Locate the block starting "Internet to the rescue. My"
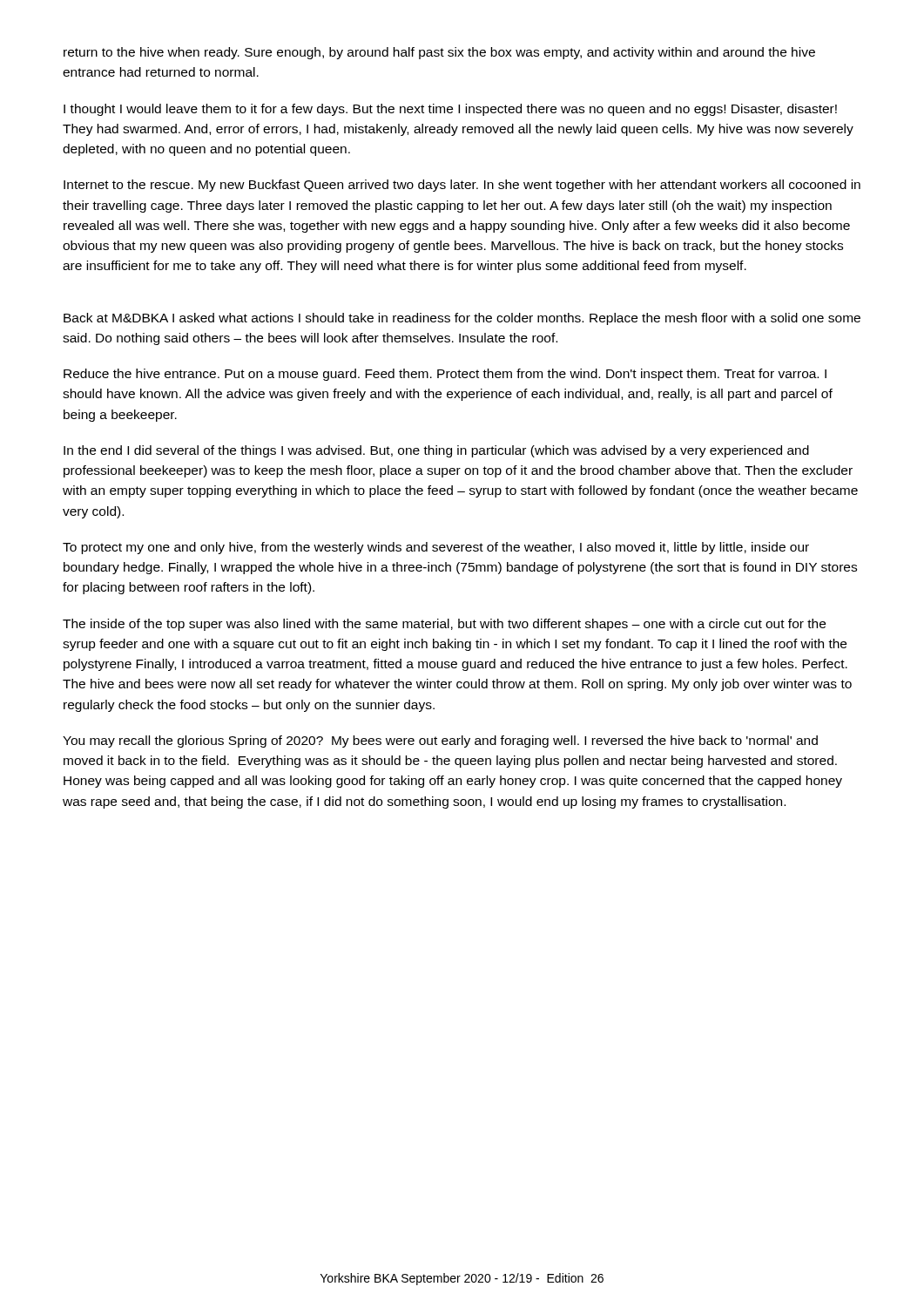Screen dimensions: 1307x924 (x=462, y=225)
